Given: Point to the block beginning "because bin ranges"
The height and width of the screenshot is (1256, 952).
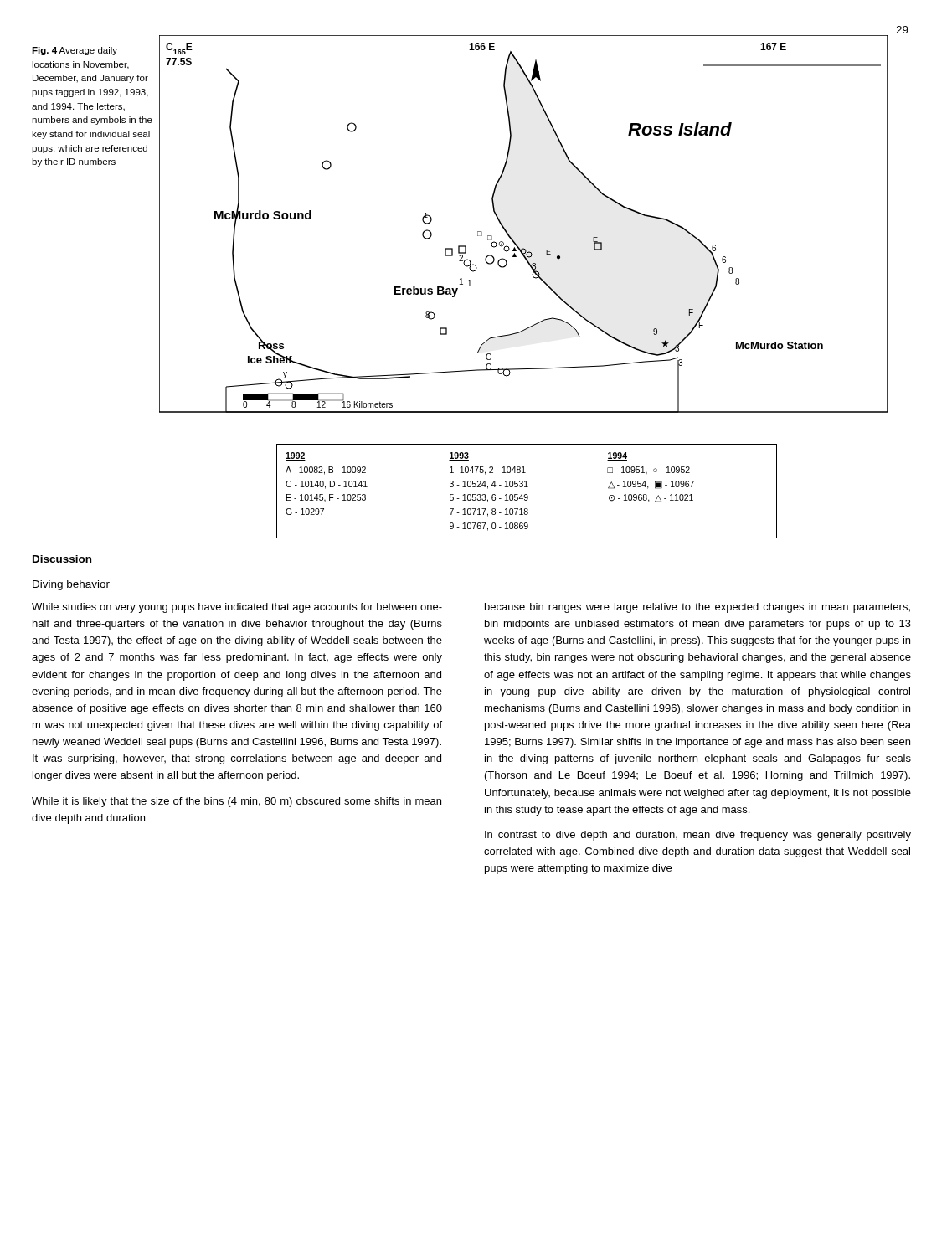Looking at the screenshot, I should tap(697, 738).
